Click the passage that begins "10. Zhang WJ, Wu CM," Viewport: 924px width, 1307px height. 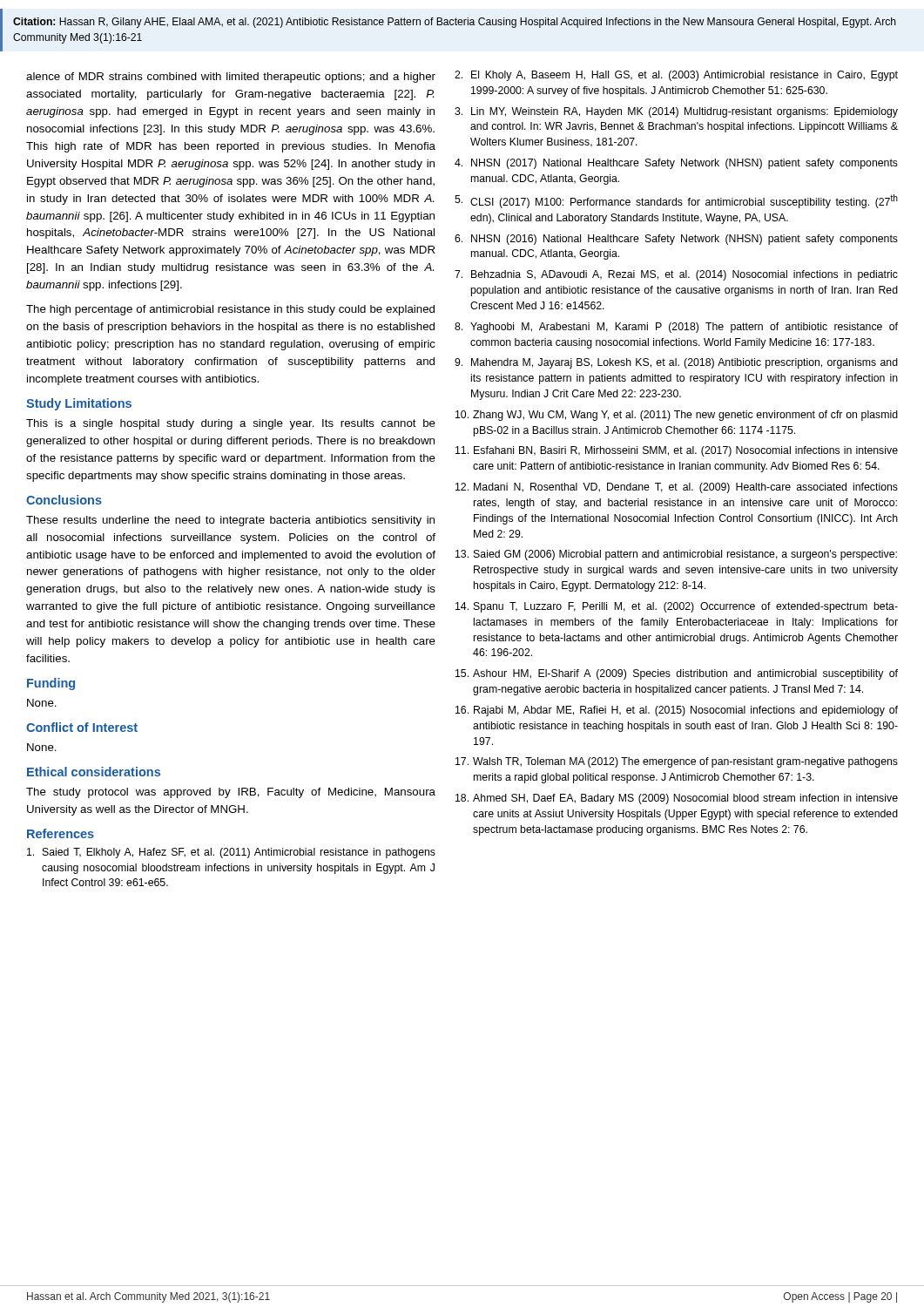click(x=676, y=423)
